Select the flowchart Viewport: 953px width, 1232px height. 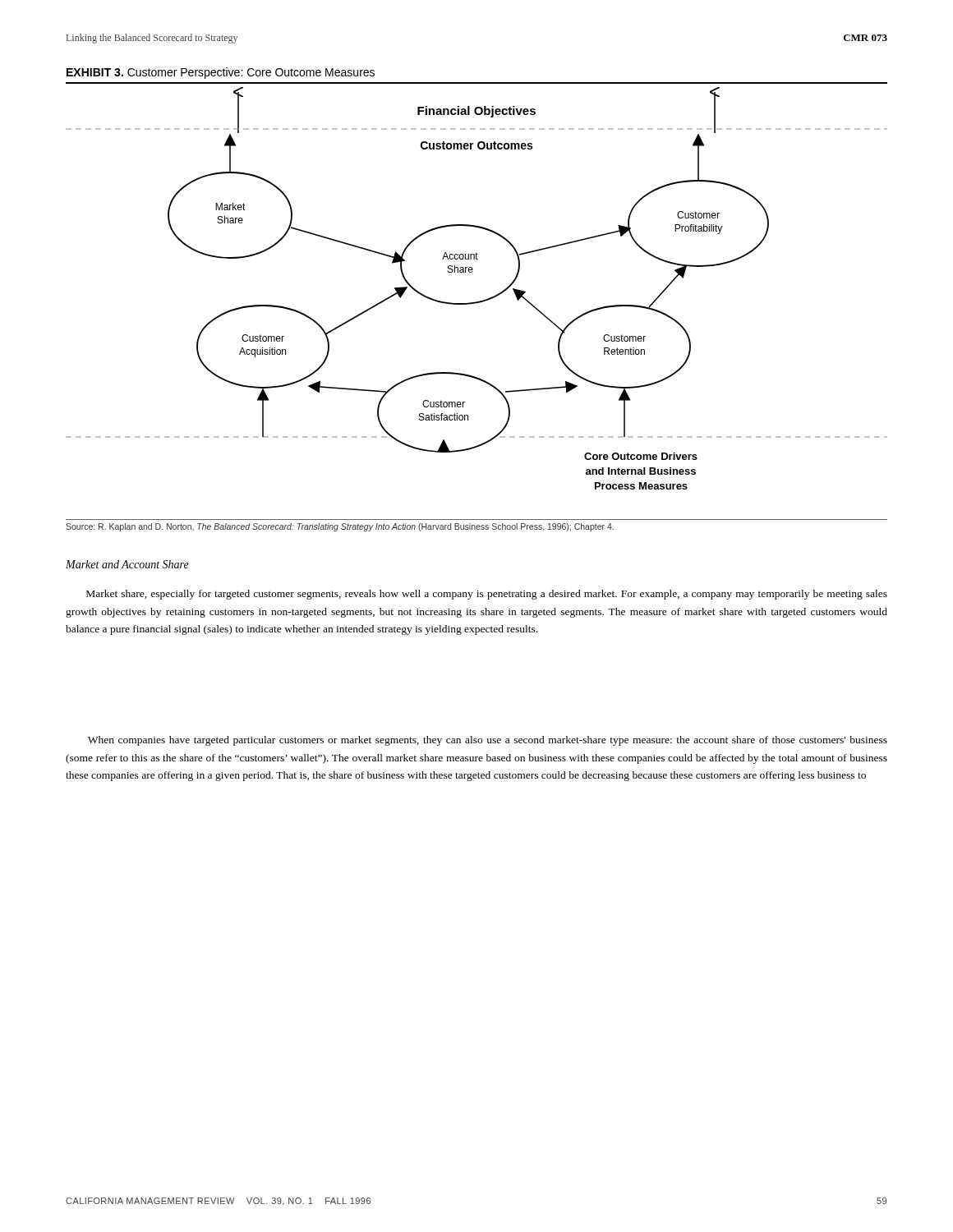click(476, 301)
